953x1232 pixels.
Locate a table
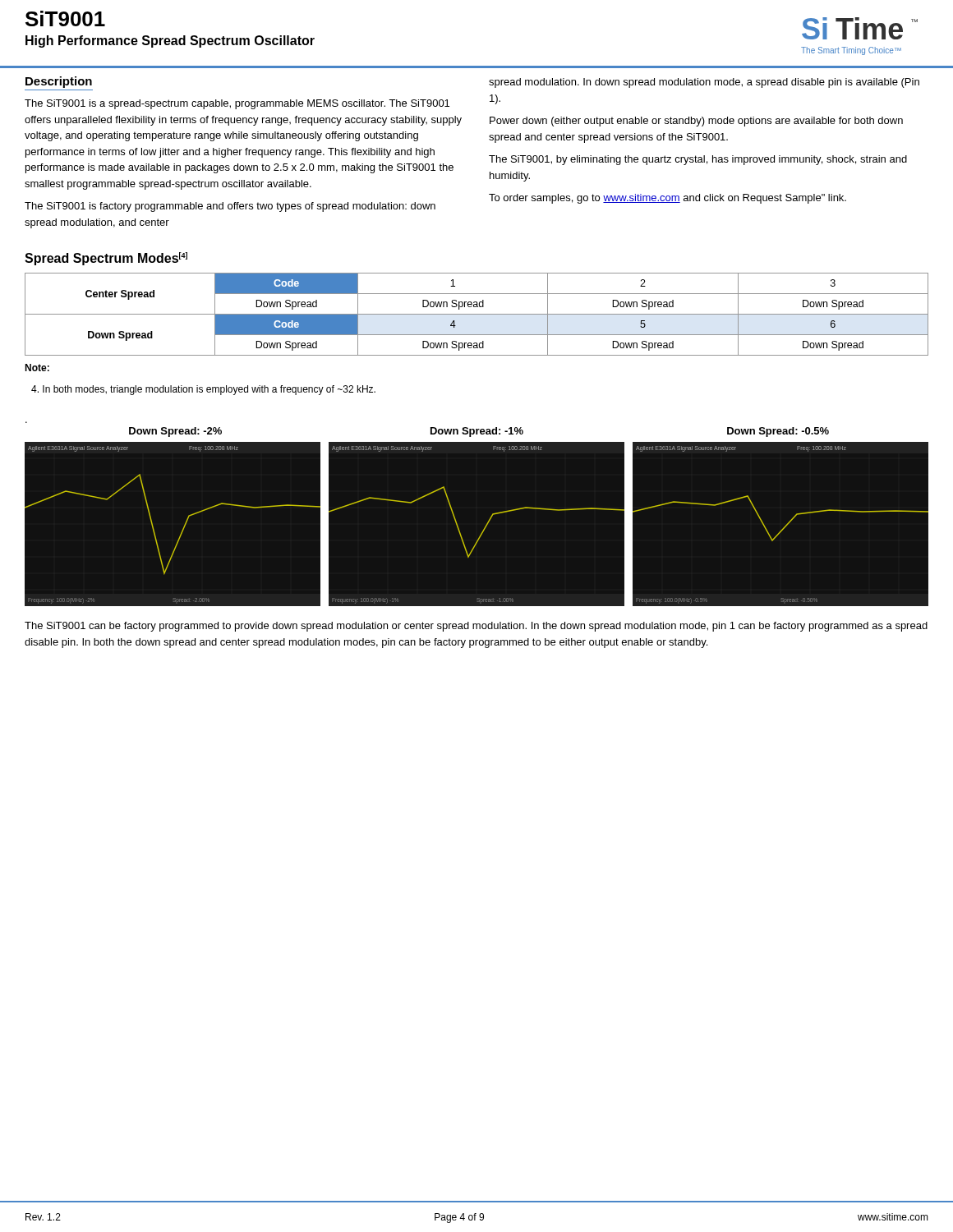click(x=476, y=314)
